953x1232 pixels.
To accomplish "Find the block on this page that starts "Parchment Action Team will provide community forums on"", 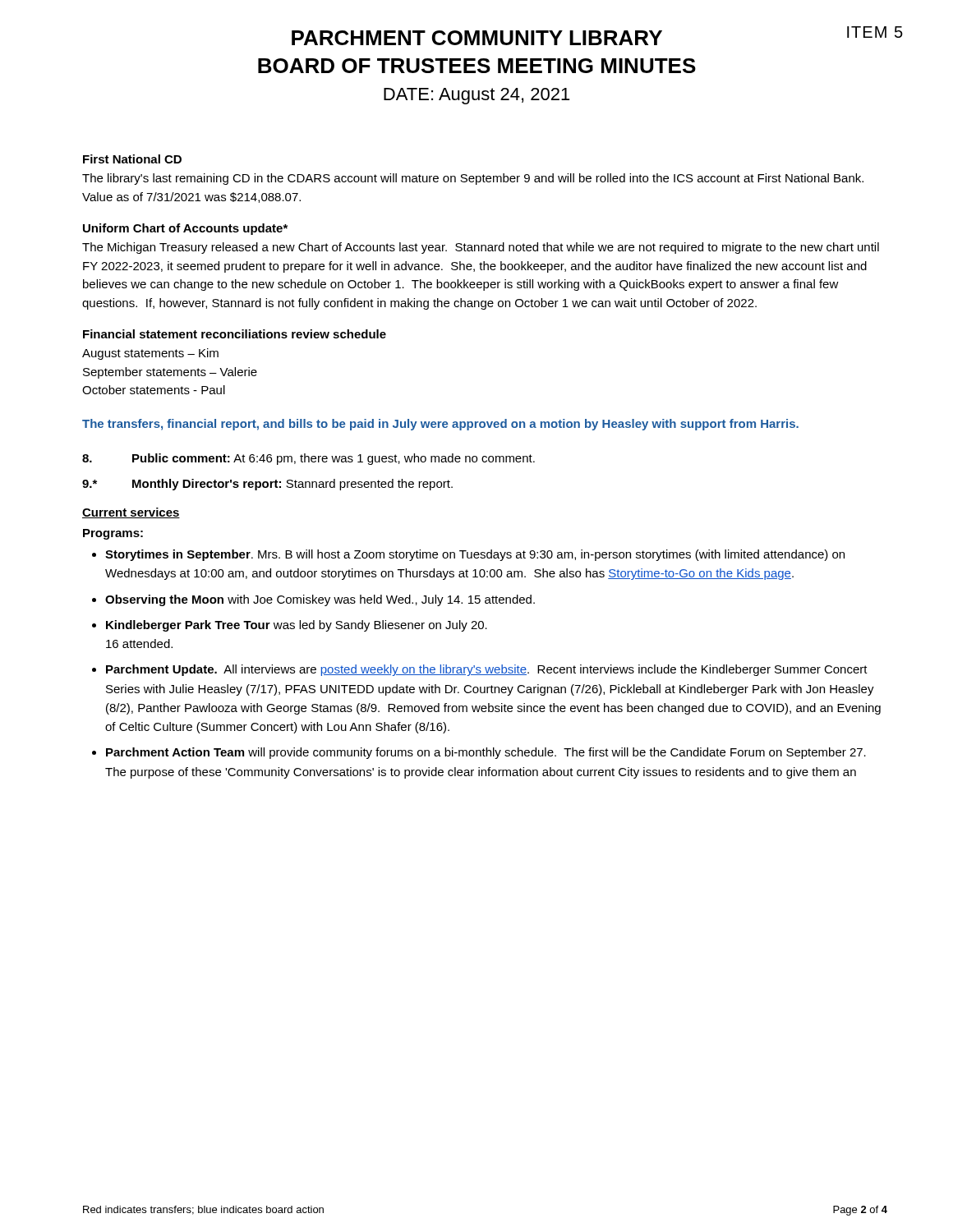I will pos(488,762).
